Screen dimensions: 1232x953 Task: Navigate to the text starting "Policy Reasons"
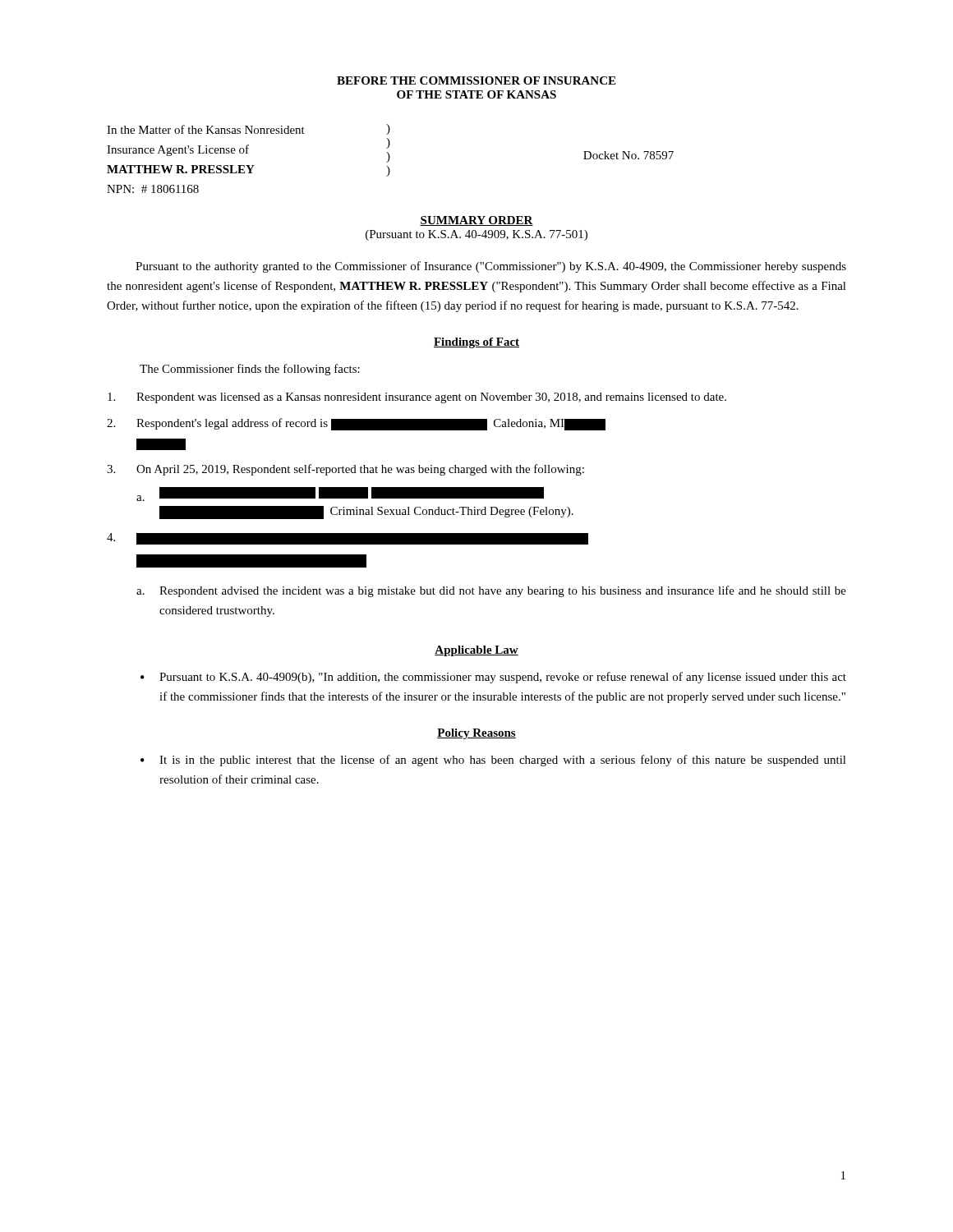coord(476,733)
